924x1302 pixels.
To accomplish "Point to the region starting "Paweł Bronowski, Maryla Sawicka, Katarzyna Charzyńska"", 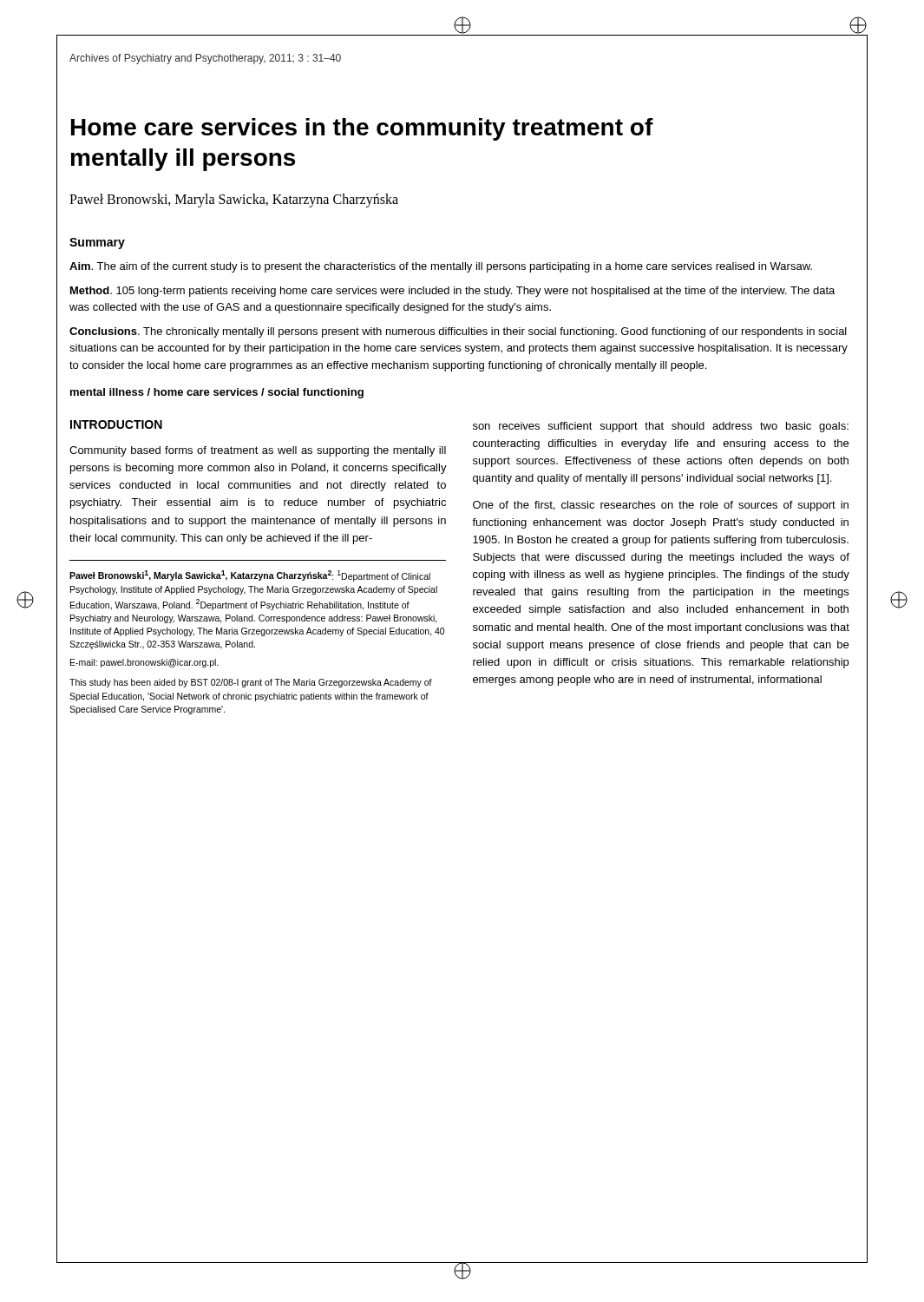I will click(x=234, y=199).
